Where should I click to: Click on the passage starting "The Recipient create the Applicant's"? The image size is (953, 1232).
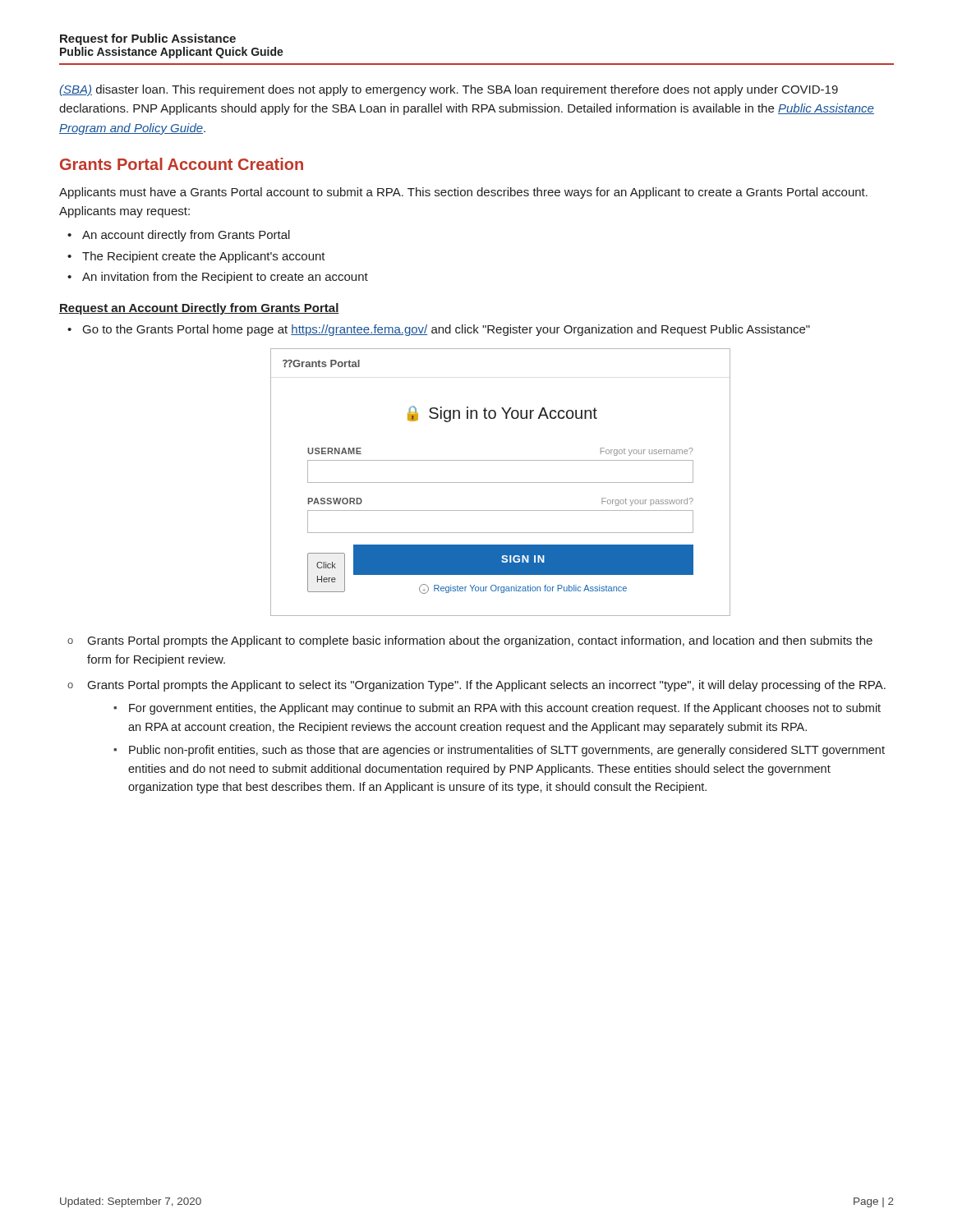pyautogui.click(x=204, y=255)
